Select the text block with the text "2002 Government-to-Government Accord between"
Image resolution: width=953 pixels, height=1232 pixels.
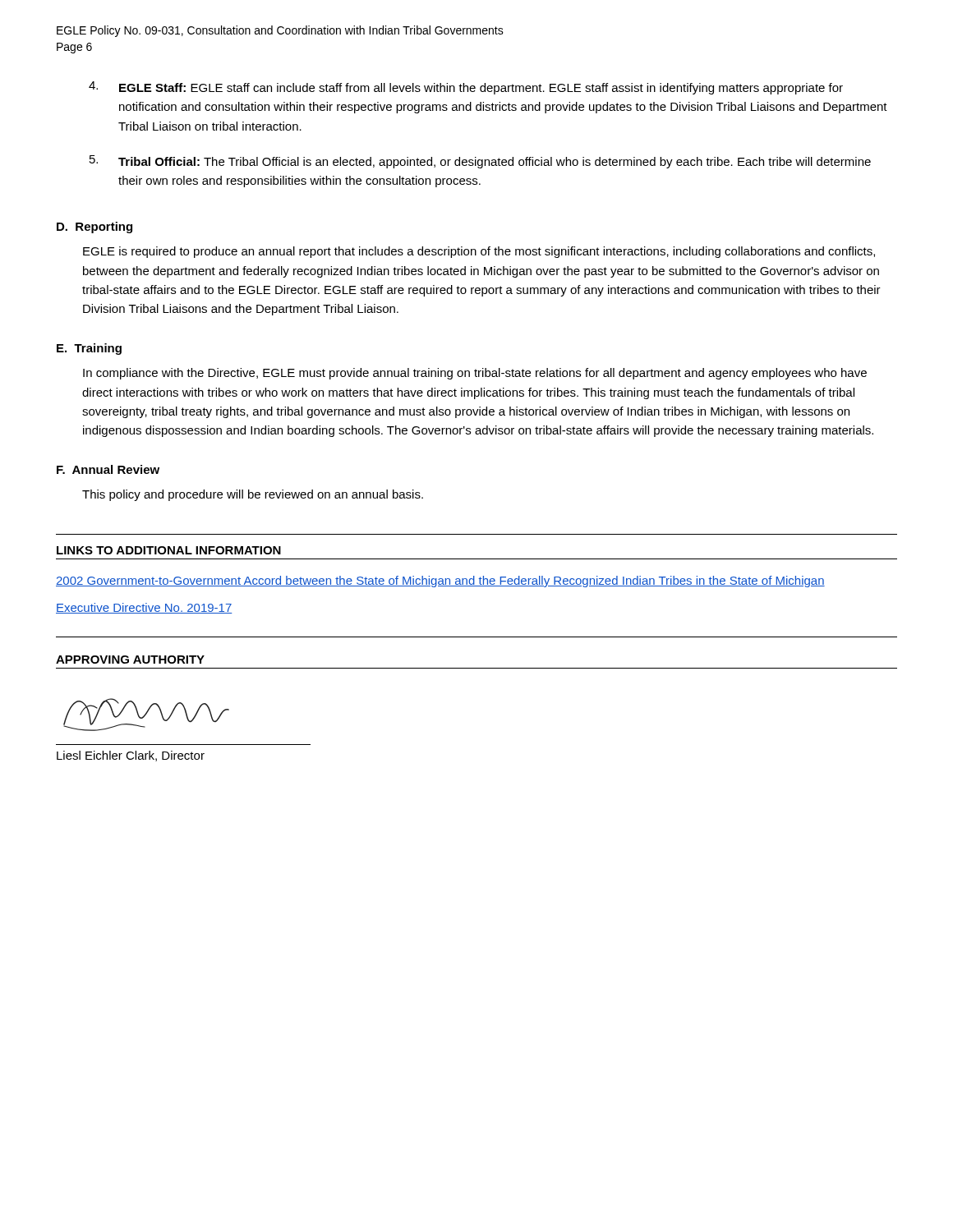[476, 580]
